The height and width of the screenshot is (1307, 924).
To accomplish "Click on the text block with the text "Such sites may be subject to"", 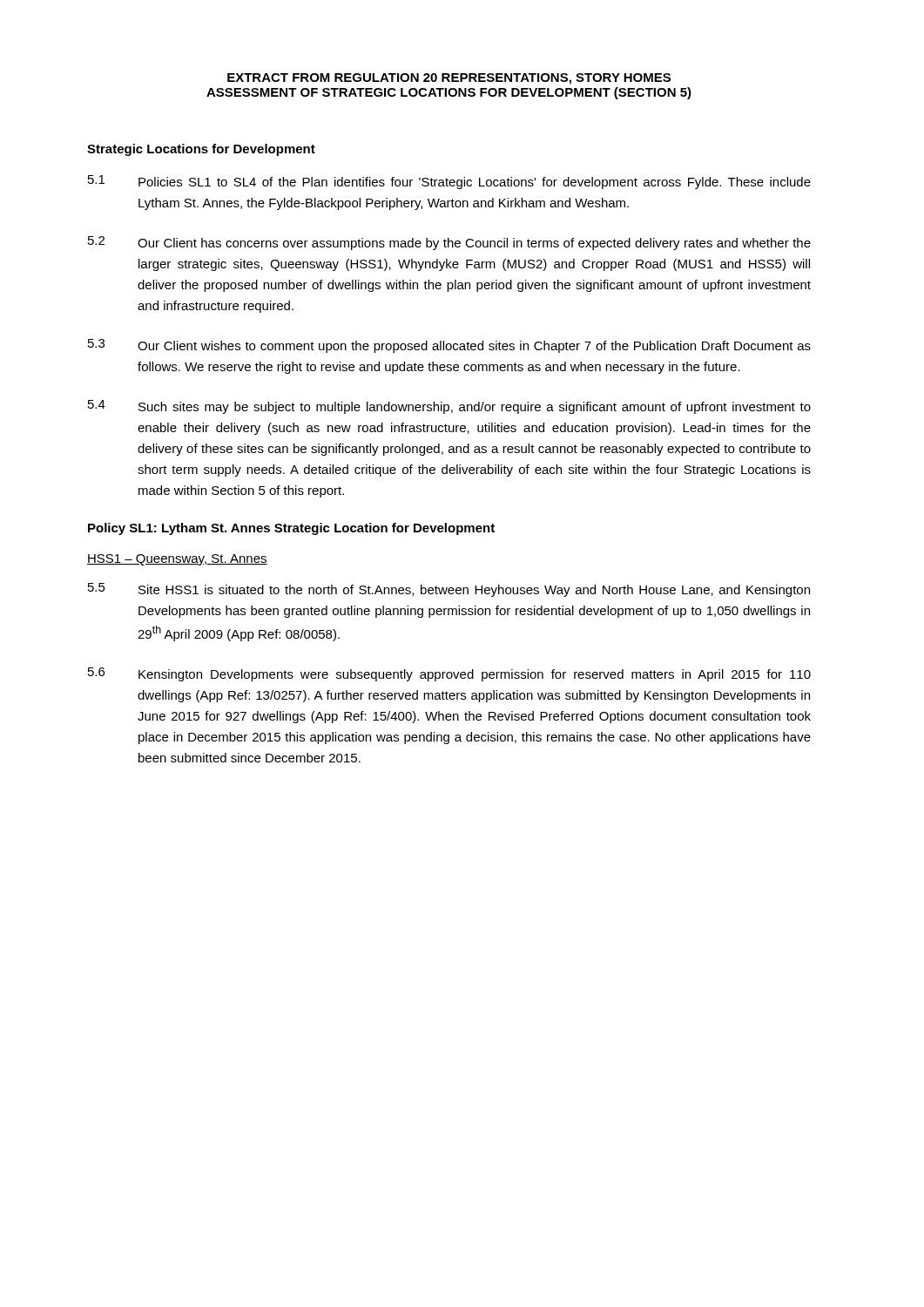I will click(474, 448).
